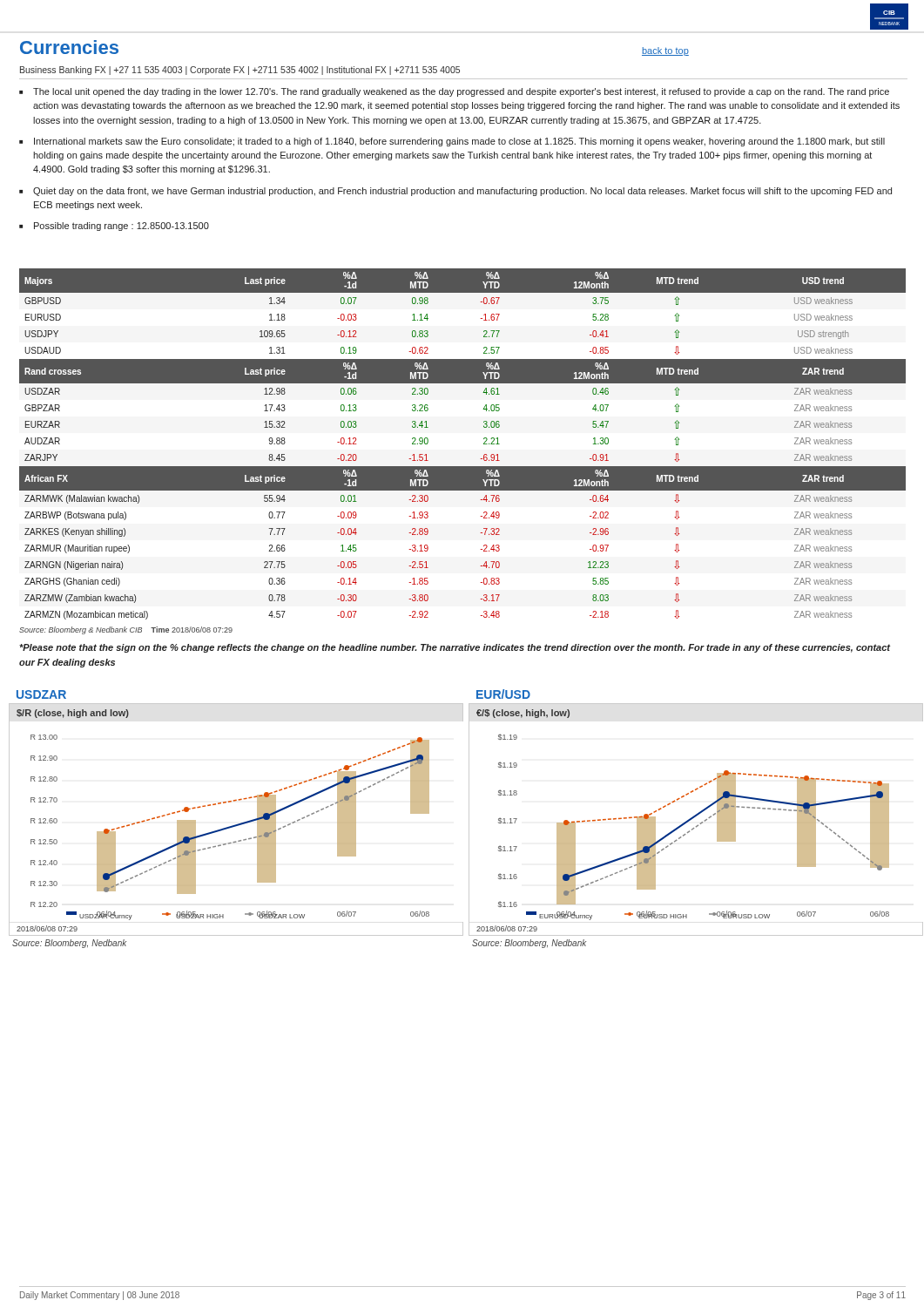Image resolution: width=924 pixels, height=1307 pixels.
Task: Locate the block of text that opens with "Business Banking FX"
Action: click(240, 70)
